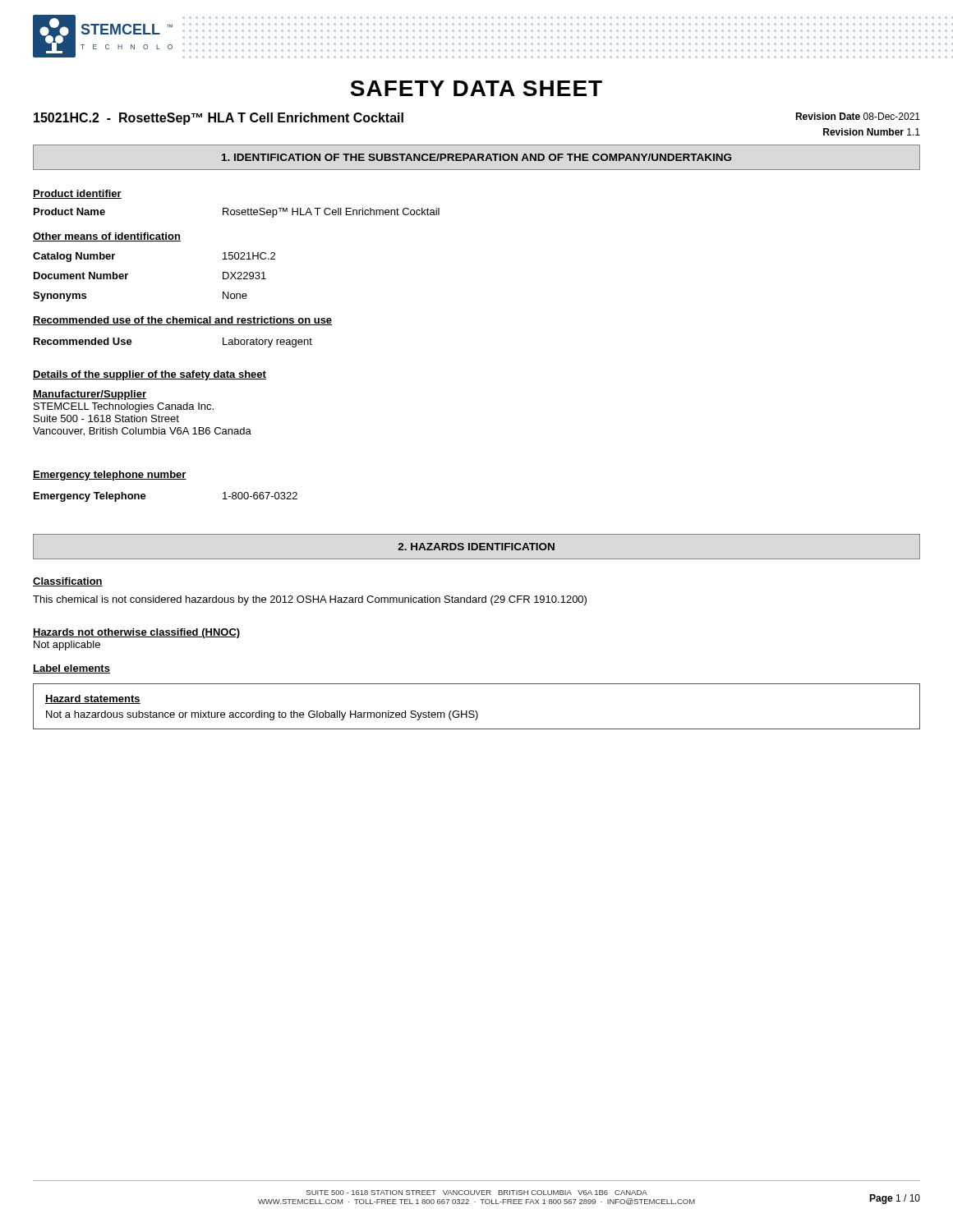Viewport: 953px width, 1232px height.
Task: Locate the section header that reads "2. HAZARDS IDENTIFICATION"
Action: pyautogui.click(x=476, y=547)
